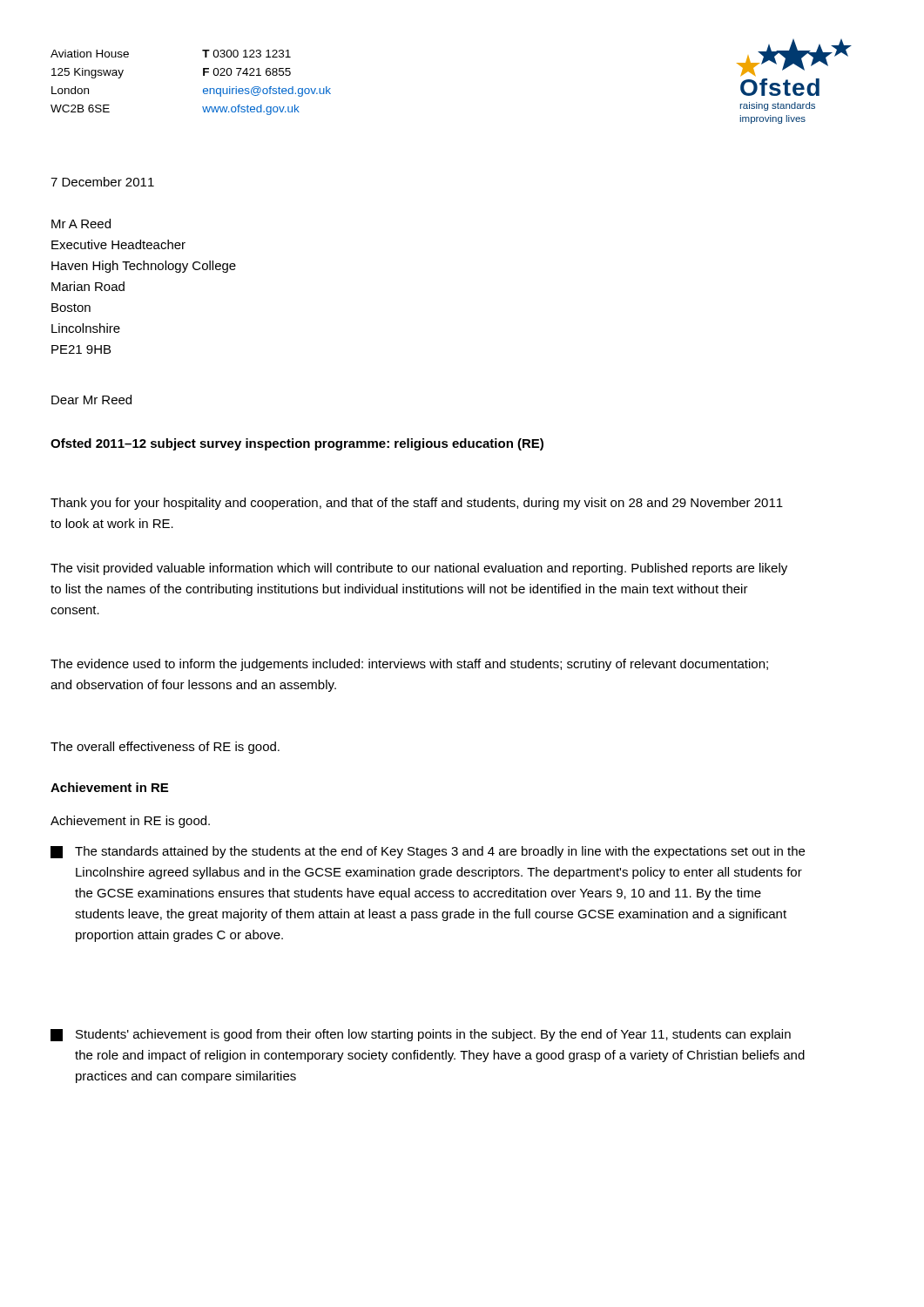Where is the passage that starts "Mr A Reed Executive"?
This screenshot has height=1307, width=924.
[81, 223]
